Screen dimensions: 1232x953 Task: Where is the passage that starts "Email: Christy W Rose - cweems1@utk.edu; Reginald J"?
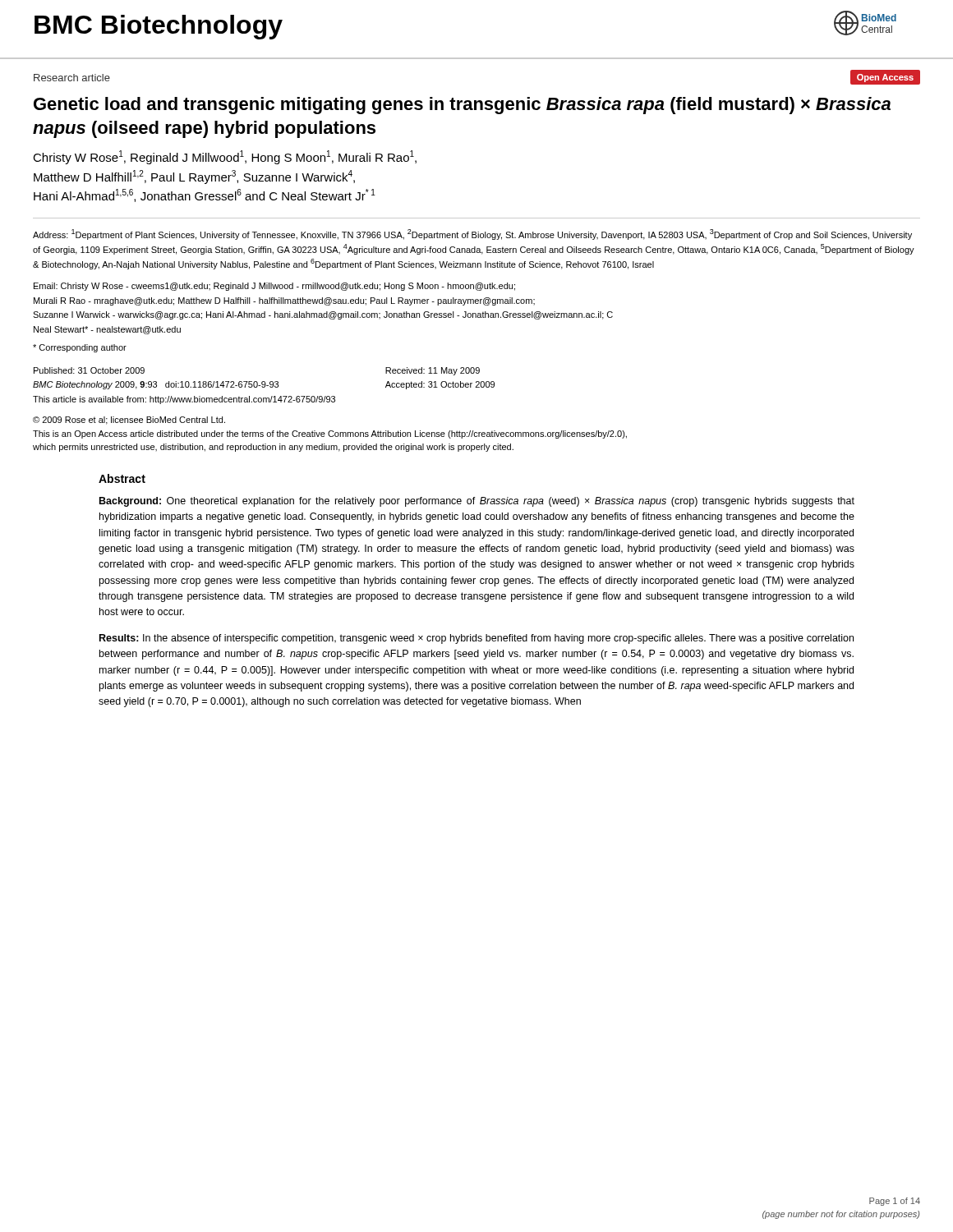[x=323, y=308]
